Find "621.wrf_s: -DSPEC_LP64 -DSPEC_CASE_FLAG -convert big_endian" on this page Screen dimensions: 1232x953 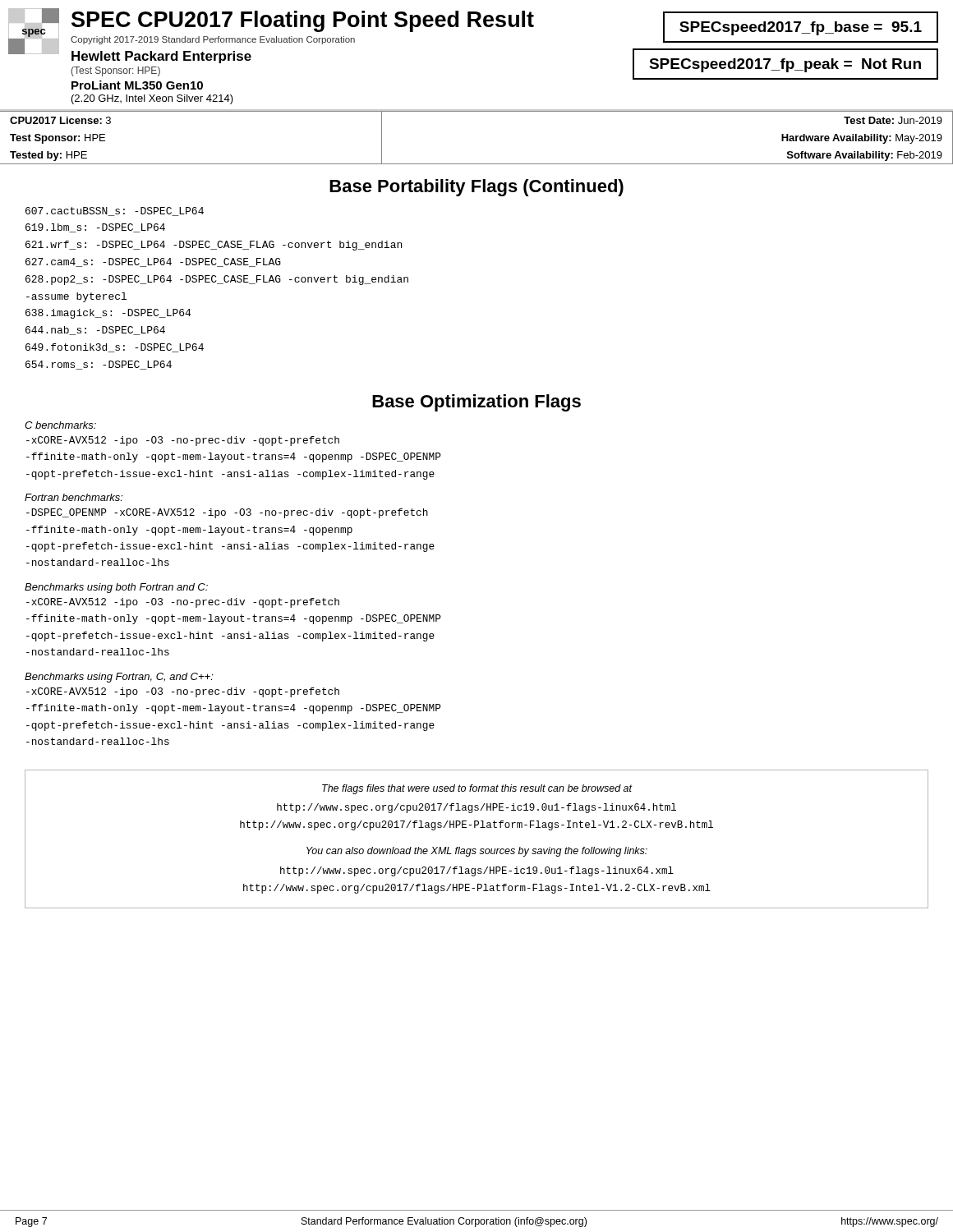point(214,245)
